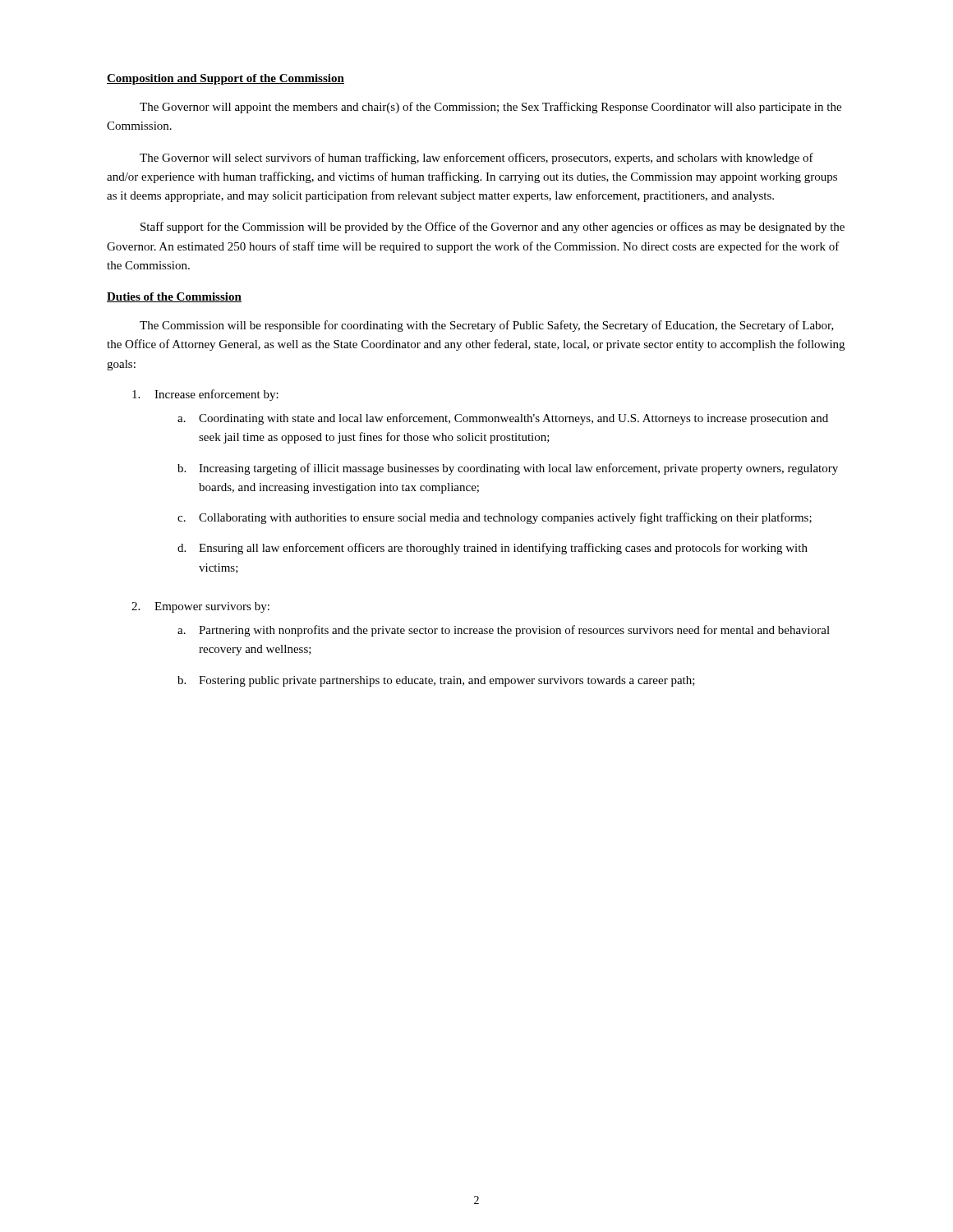This screenshot has height=1232, width=953.
Task: Locate the text block that reads "The Commission will be"
Action: (x=476, y=345)
